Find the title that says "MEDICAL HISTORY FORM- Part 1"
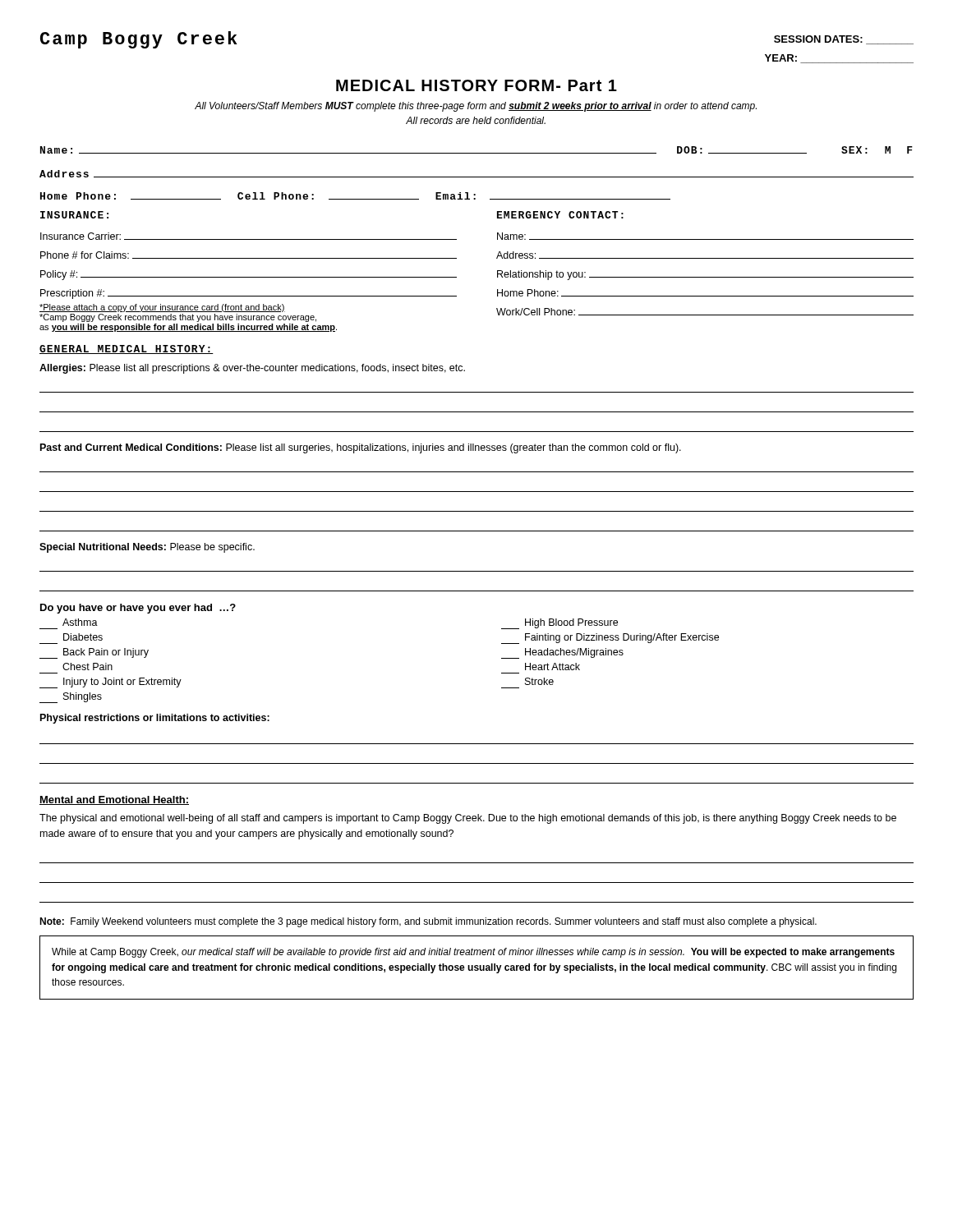 tap(476, 85)
